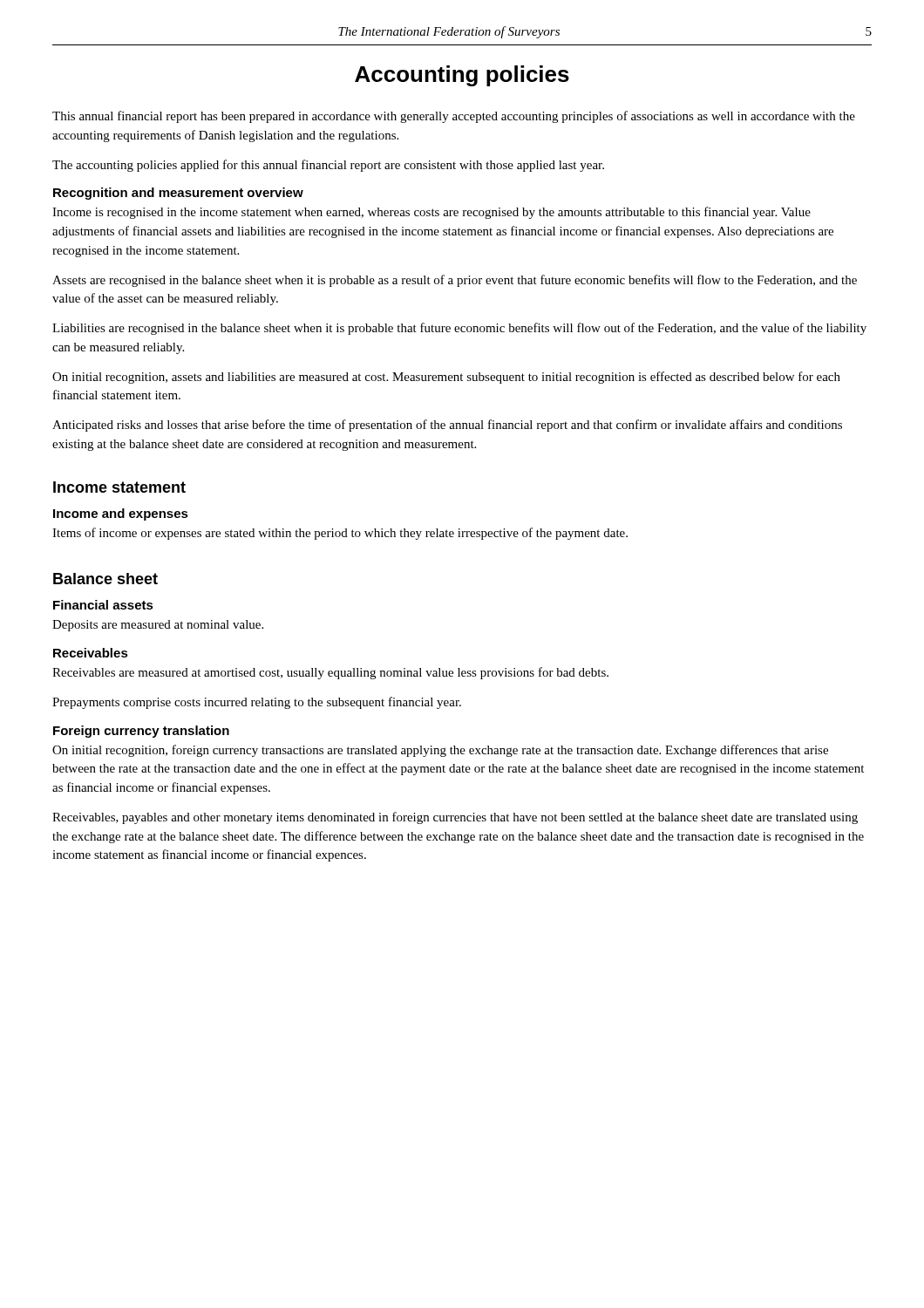Viewport: 924px width, 1308px height.
Task: Find the element starting "Income is recognised in"
Action: 443,231
